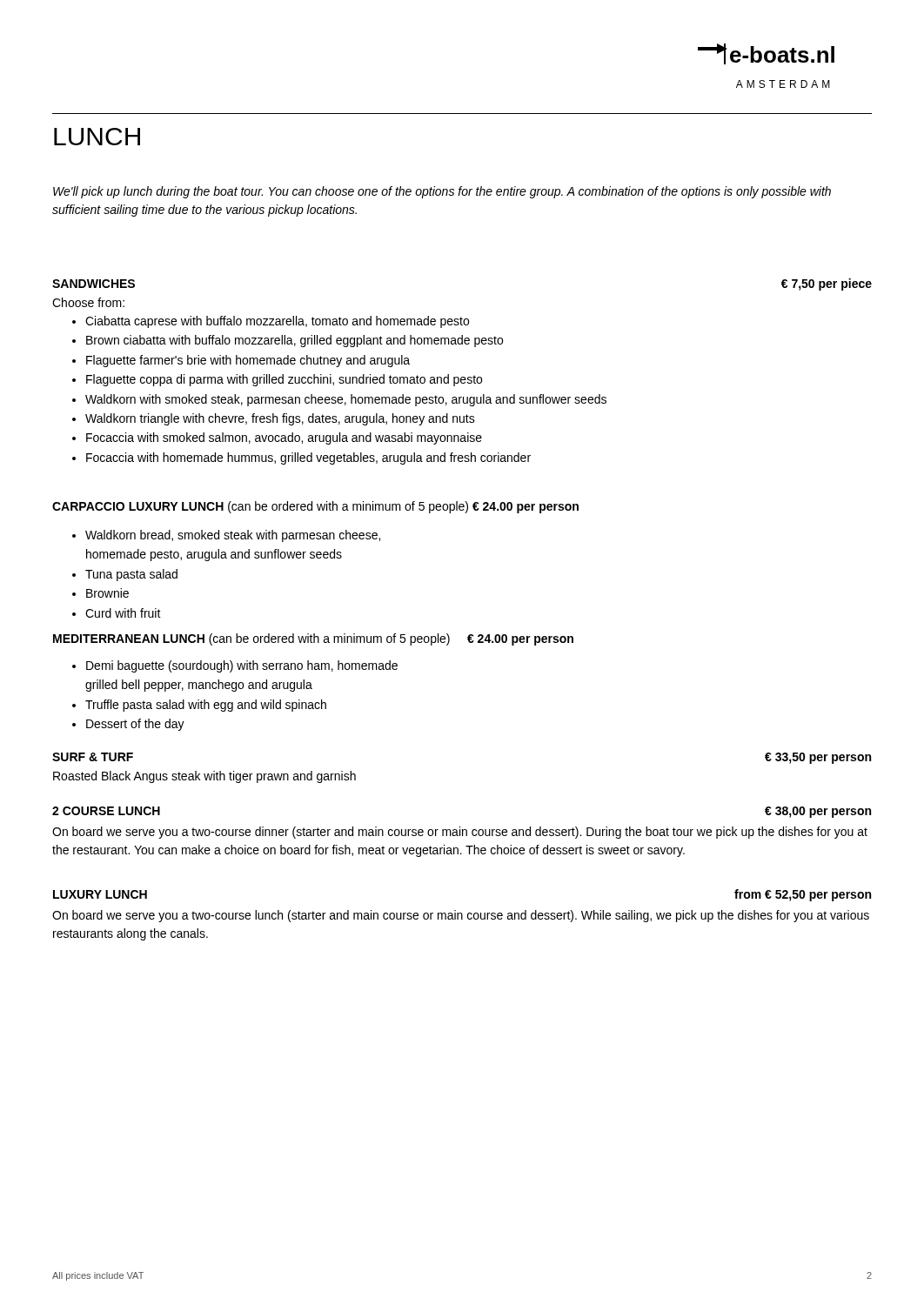Navigate to the text block starting "Roasted Black Angus"
Screen dimensions: 1305x924
204,776
